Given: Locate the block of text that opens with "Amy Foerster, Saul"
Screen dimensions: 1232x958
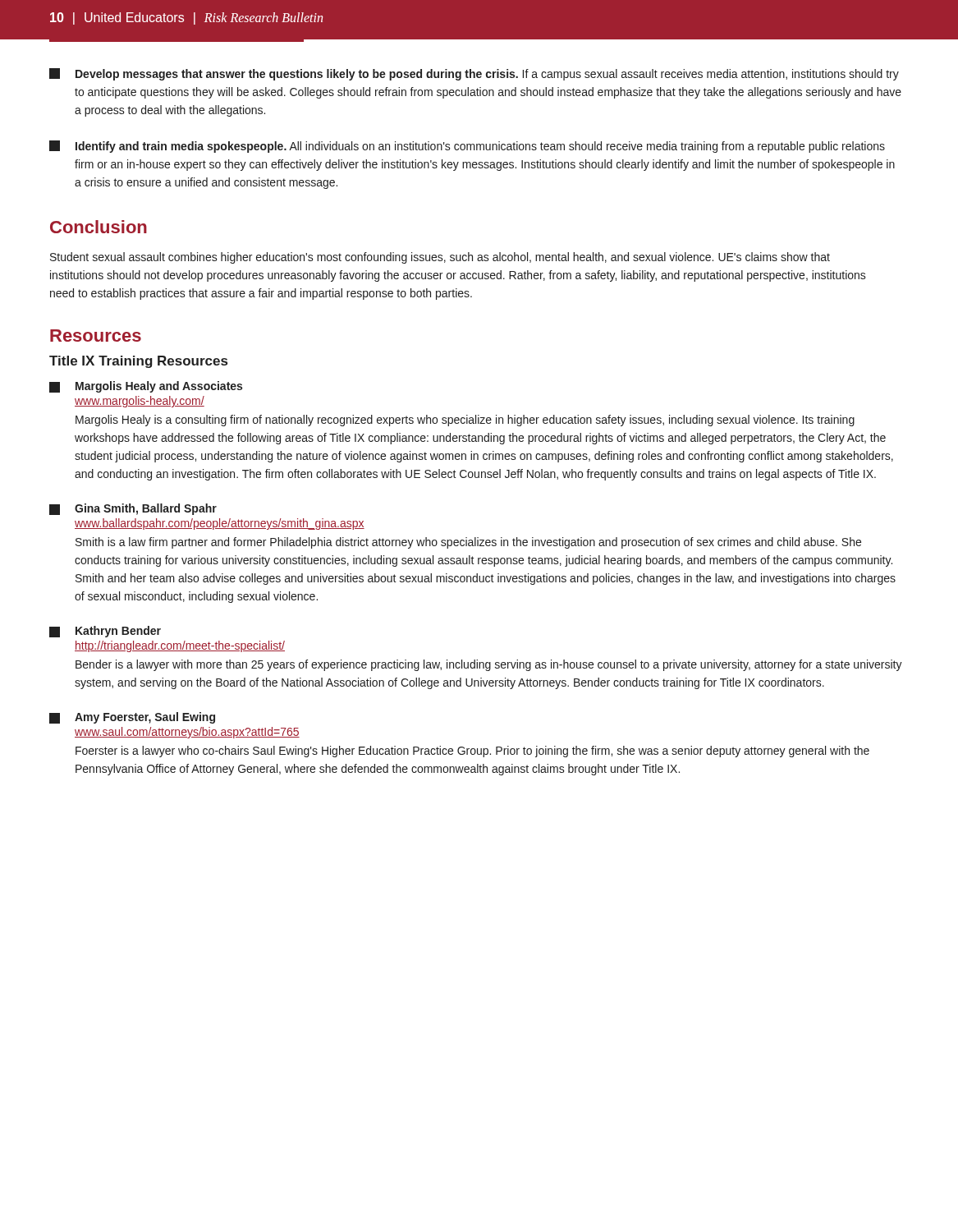Looking at the screenshot, I should point(477,744).
